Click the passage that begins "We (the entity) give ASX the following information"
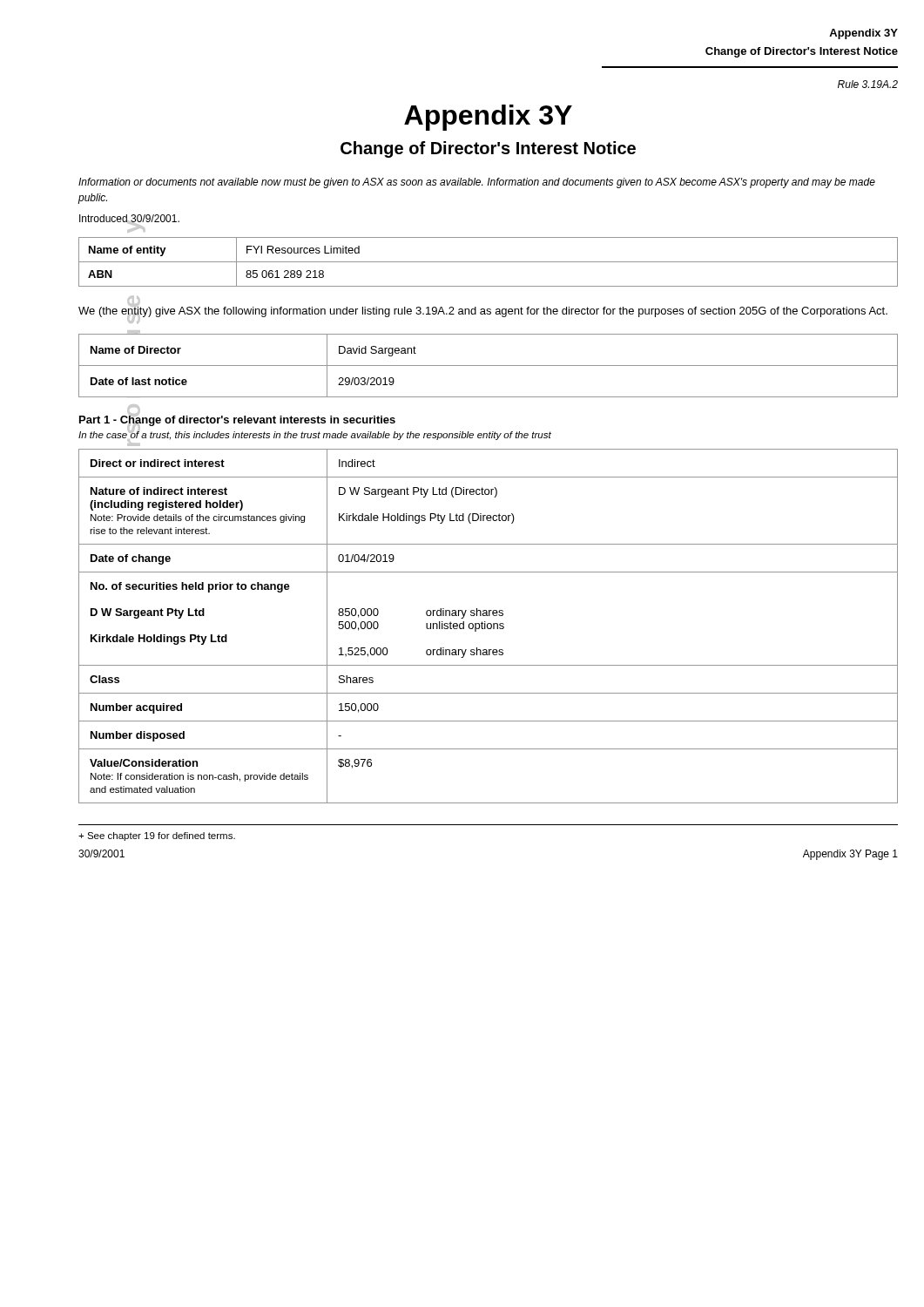Screen dimensions: 1307x924 [483, 311]
